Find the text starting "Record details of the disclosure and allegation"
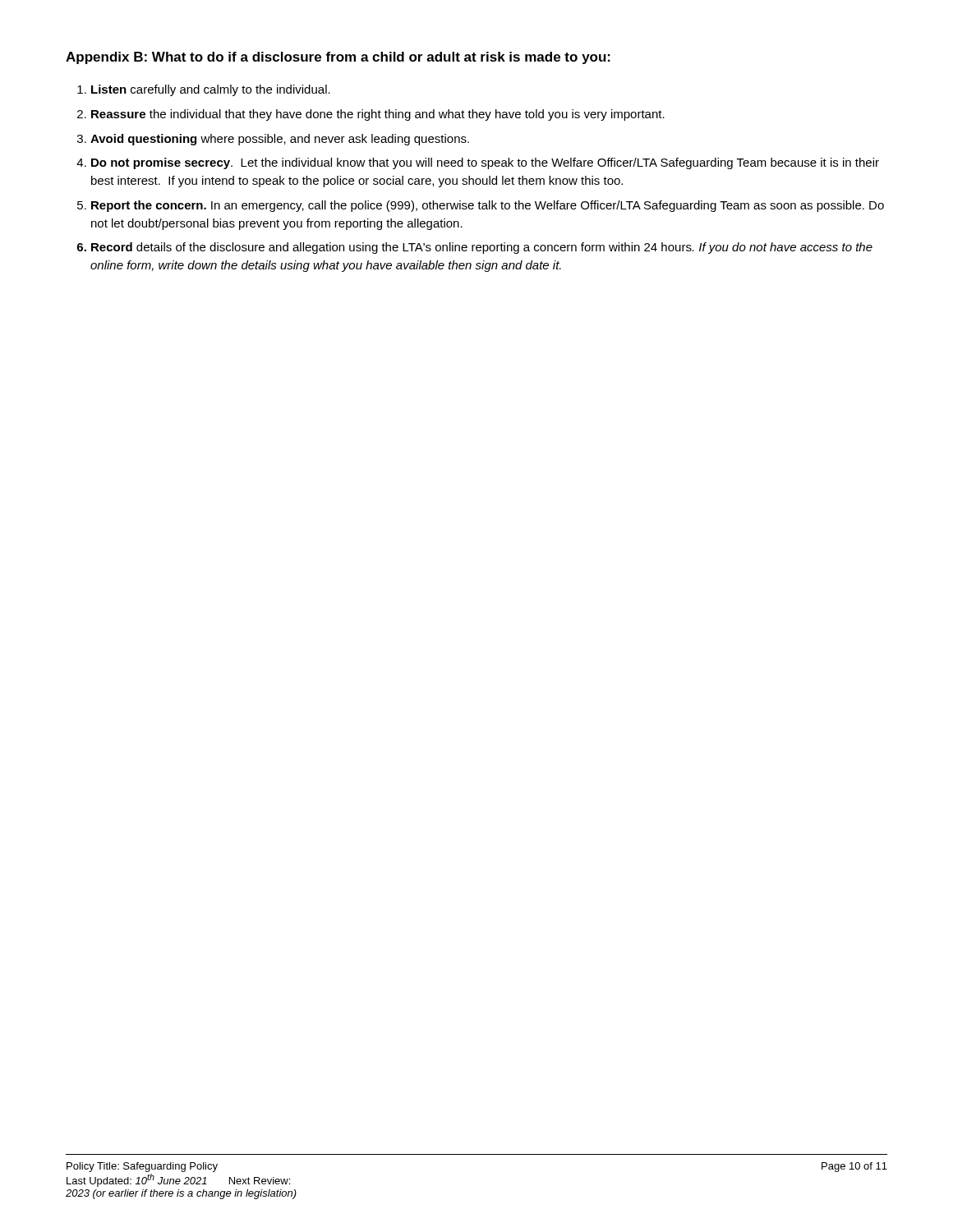This screenshot has width=953, height=1232. (x=489, y=256)
